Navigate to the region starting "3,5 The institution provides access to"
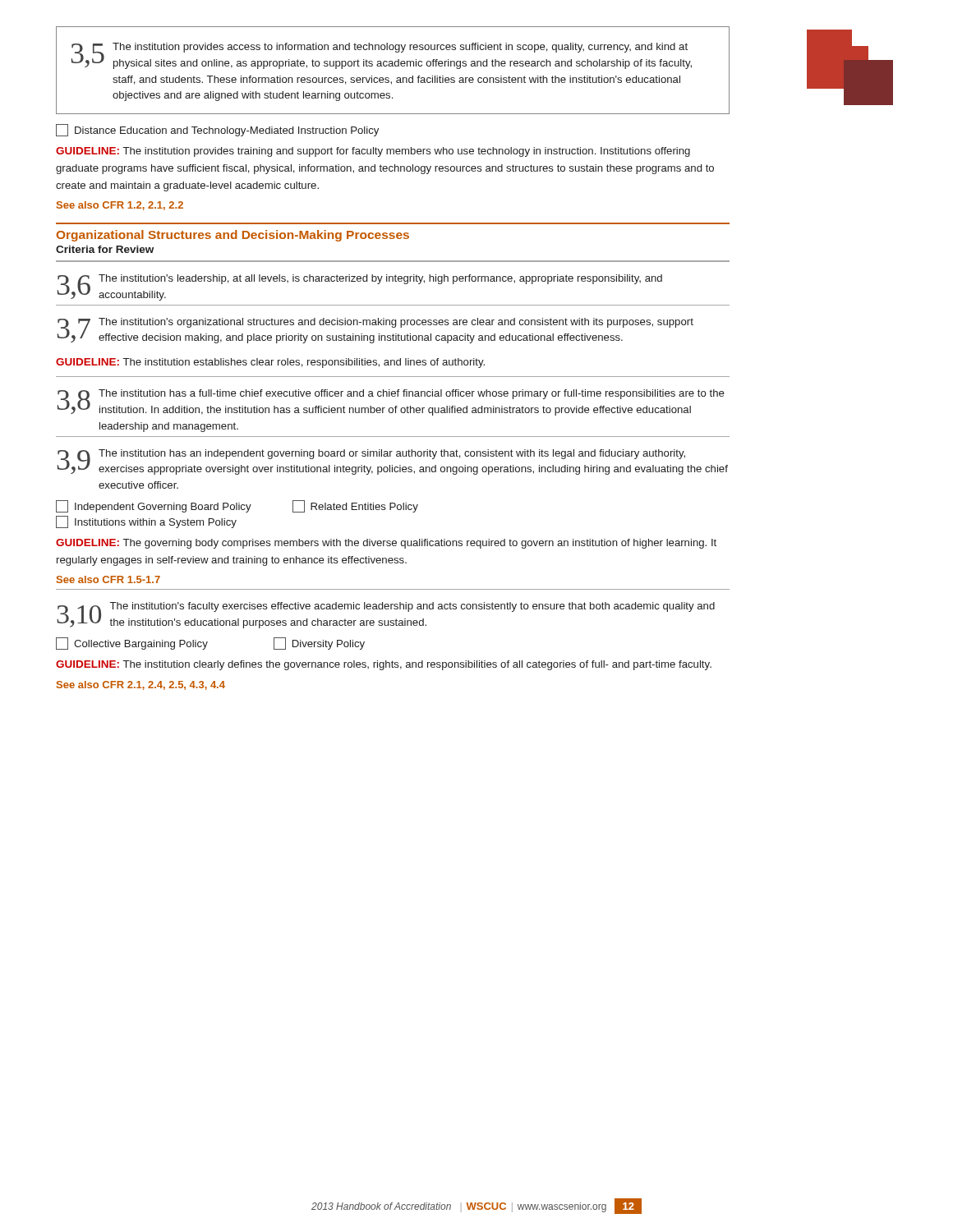The image size is (953, 1232). coord(393,70)
